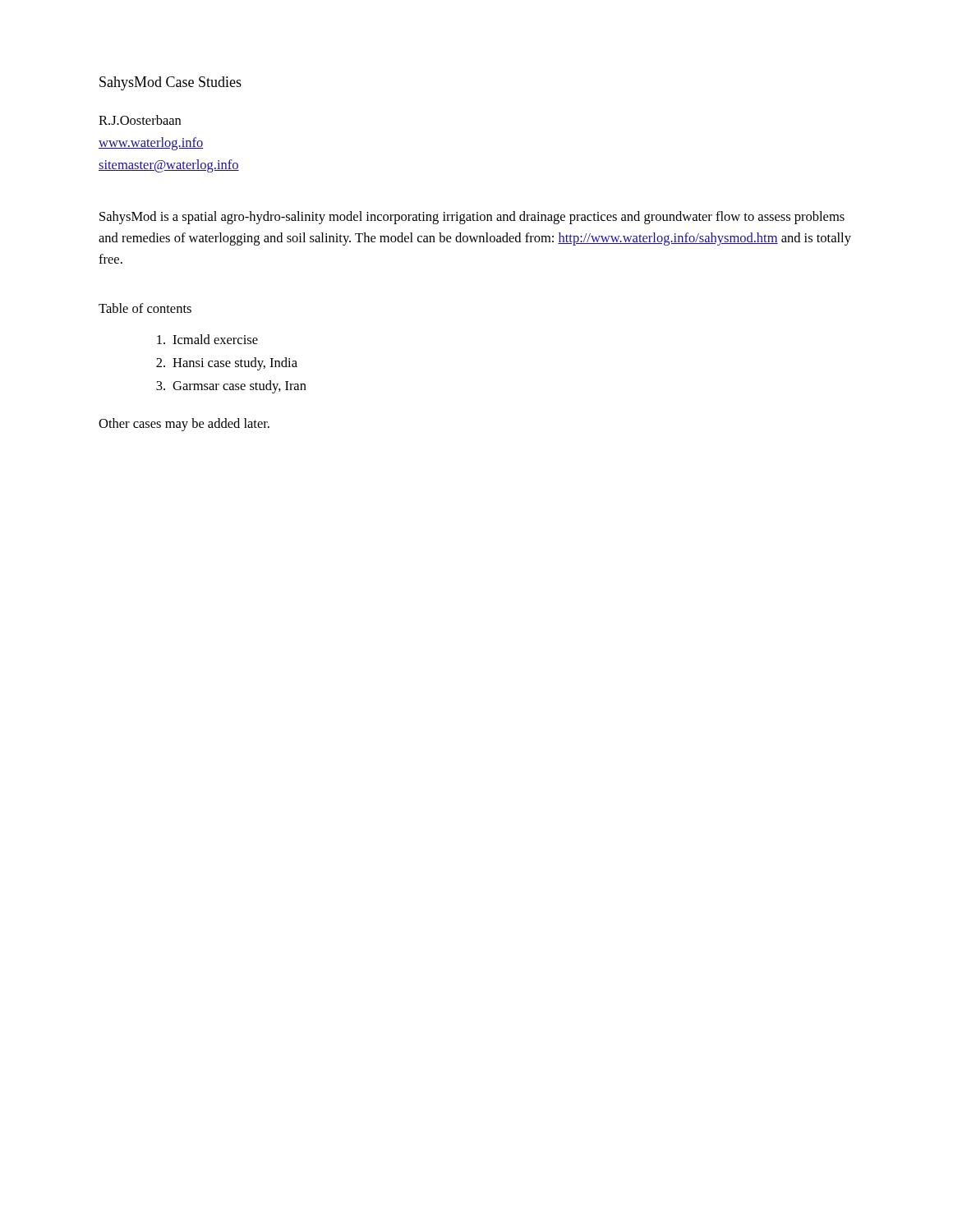Locate the list item containing "3.Garmsar case study, Iran"

click(x=227, y=386)
